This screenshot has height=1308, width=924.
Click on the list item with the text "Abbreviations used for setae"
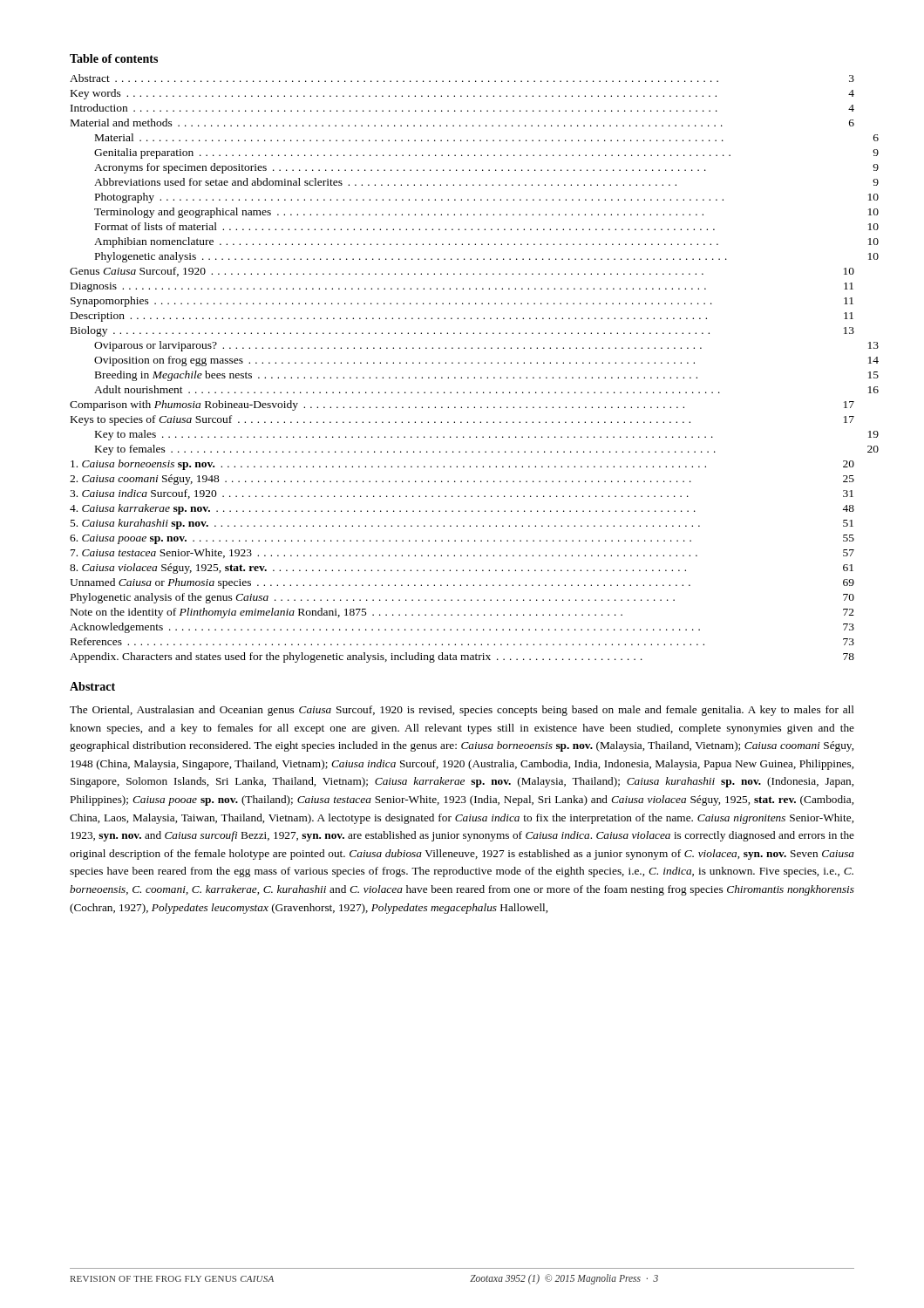pyautogui.click(x=462, y=183)
